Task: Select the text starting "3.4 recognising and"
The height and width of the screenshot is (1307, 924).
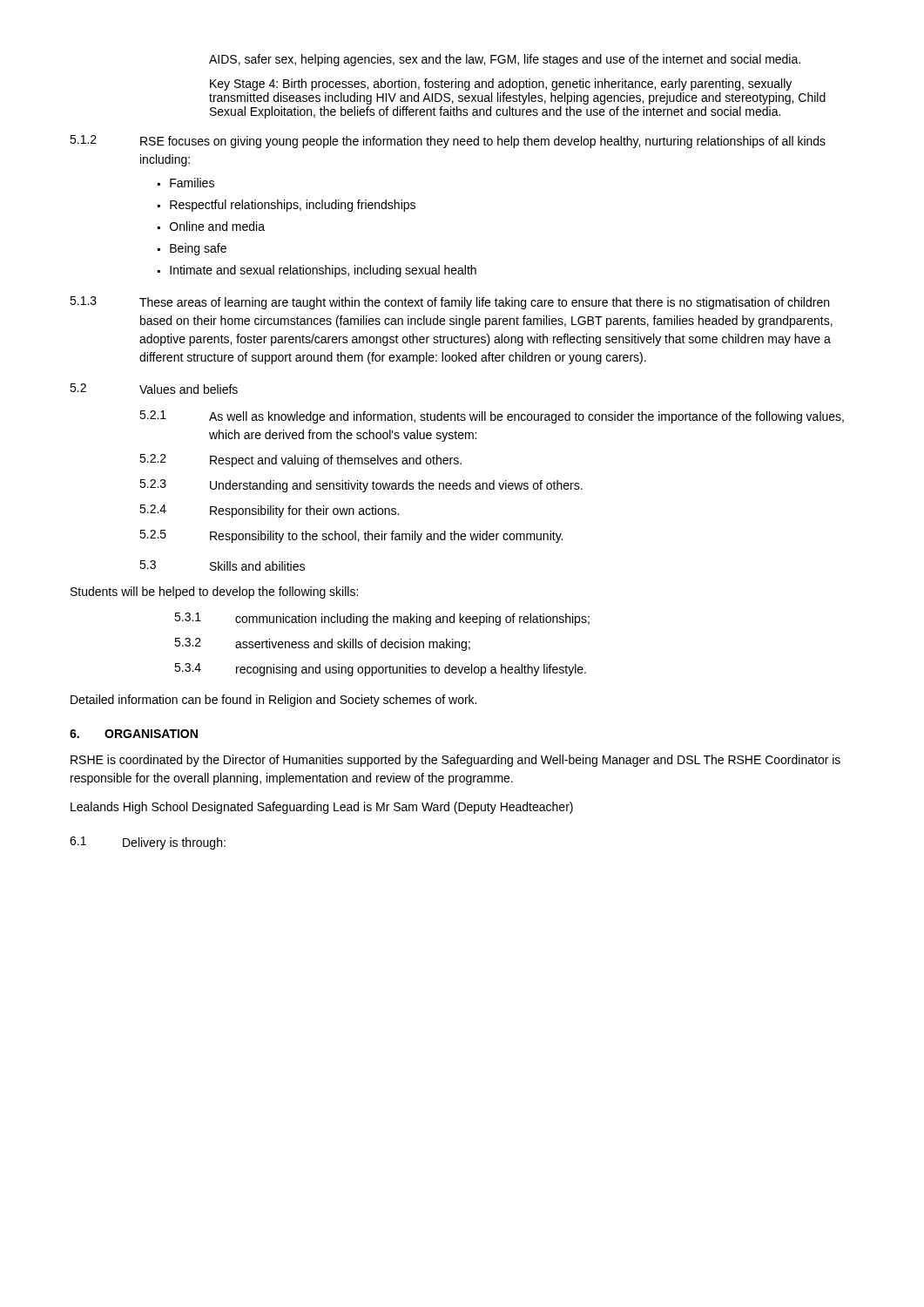Action: click(x=514, y=670)
